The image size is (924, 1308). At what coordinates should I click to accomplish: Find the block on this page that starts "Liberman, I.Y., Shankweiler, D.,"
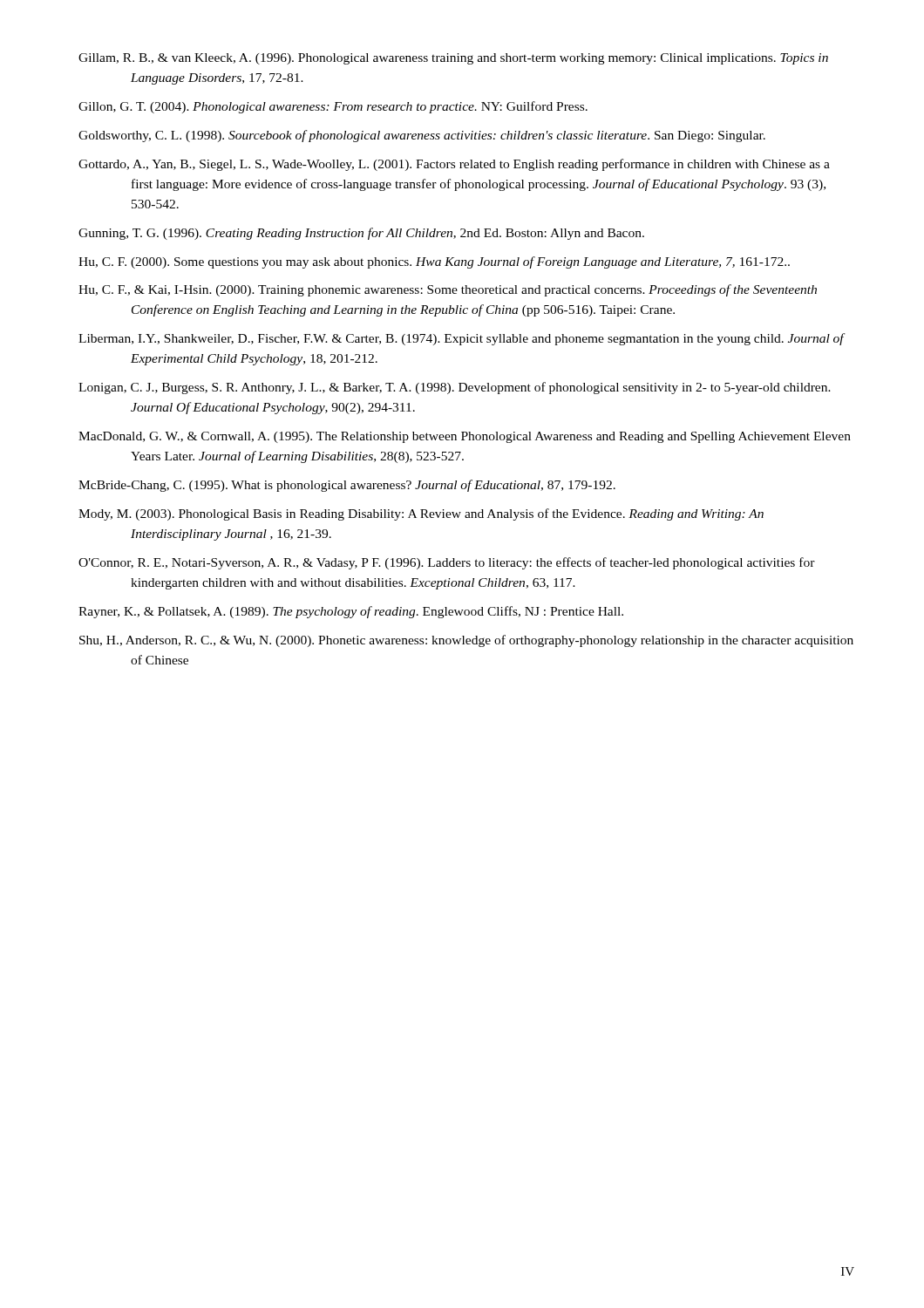(x=461, y=348)
